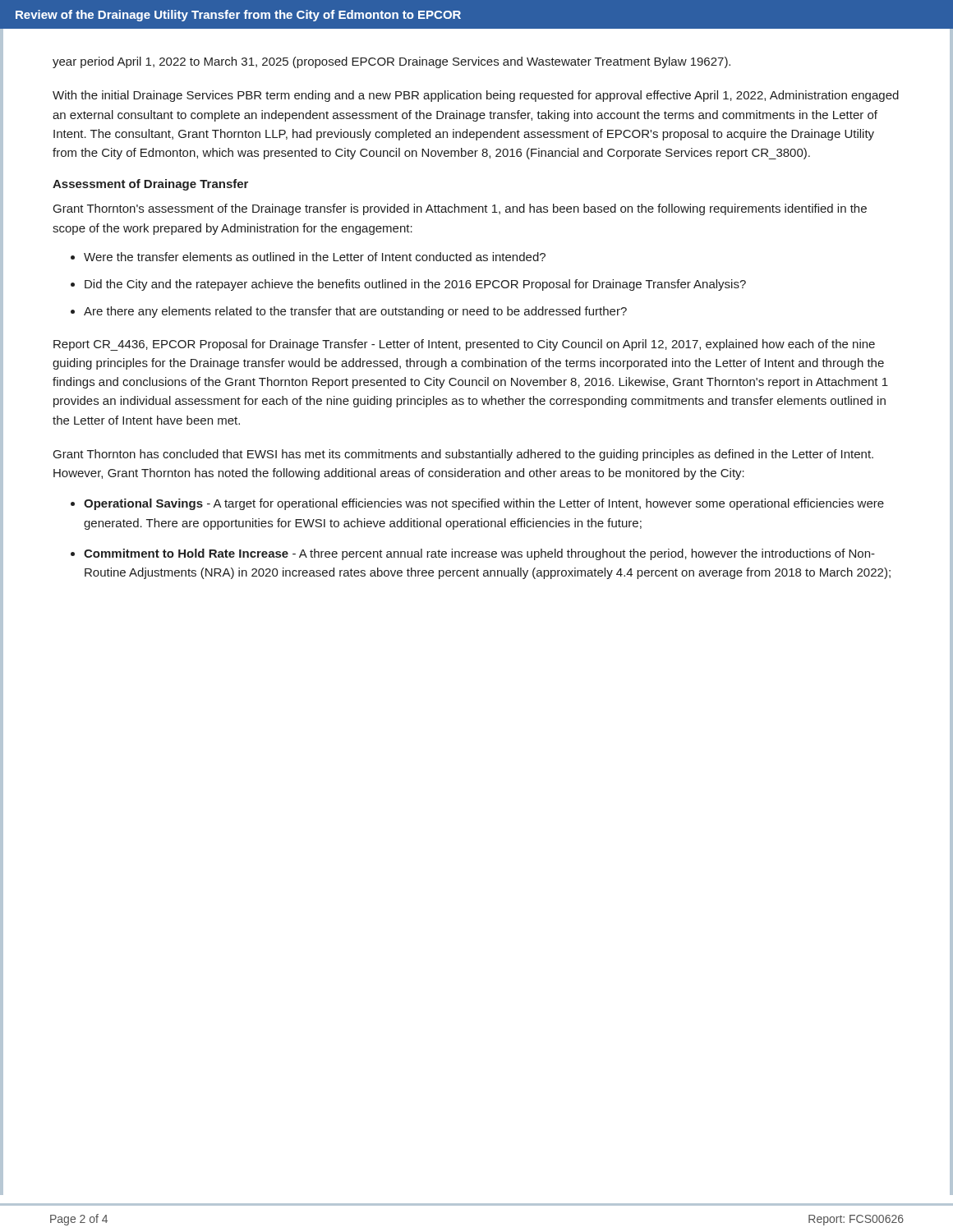Where is the passage that starts "year period April 1, 2022"?
Screen dimensions: 1232x953
392,61
